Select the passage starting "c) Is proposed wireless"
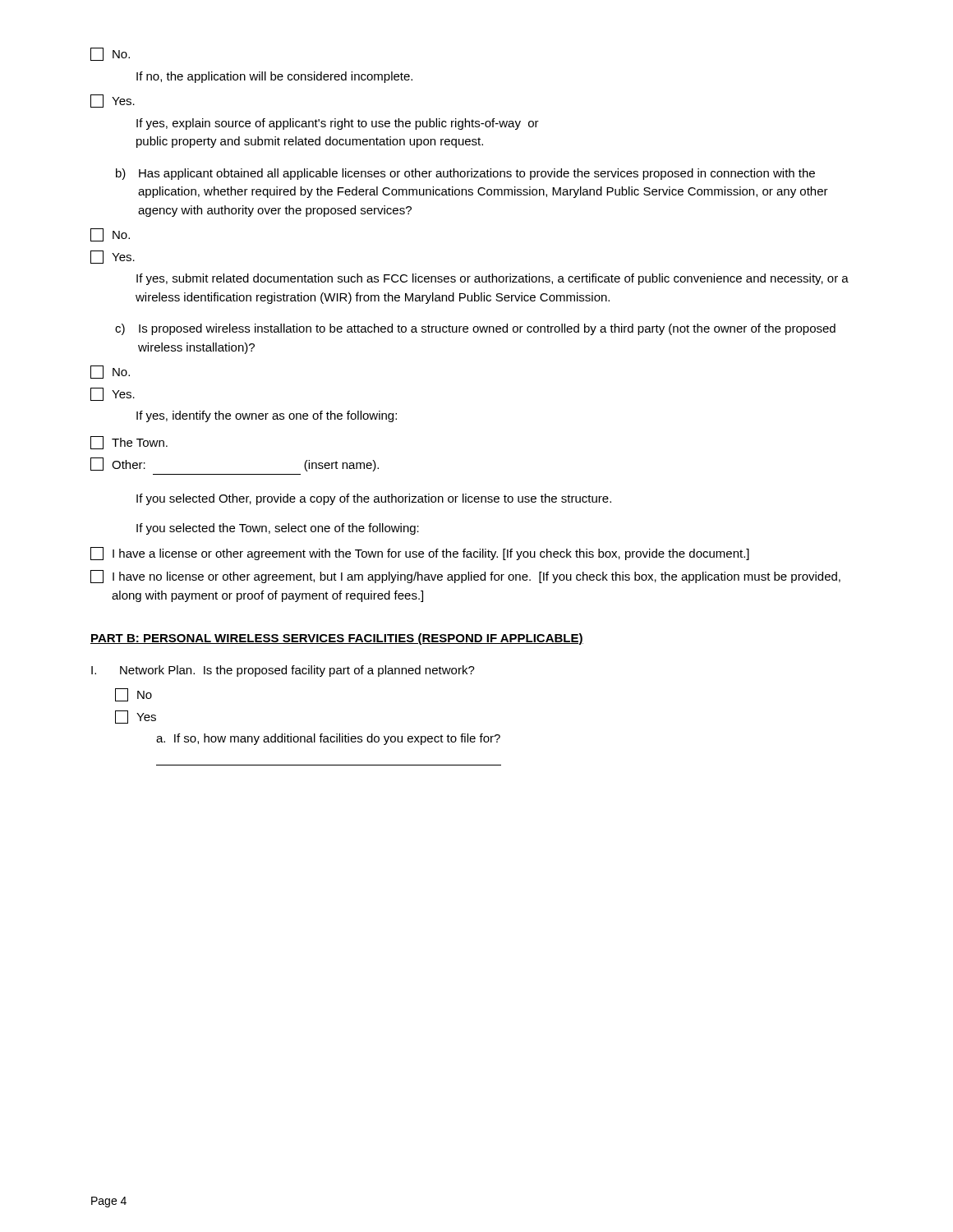 tap(493, 338)
